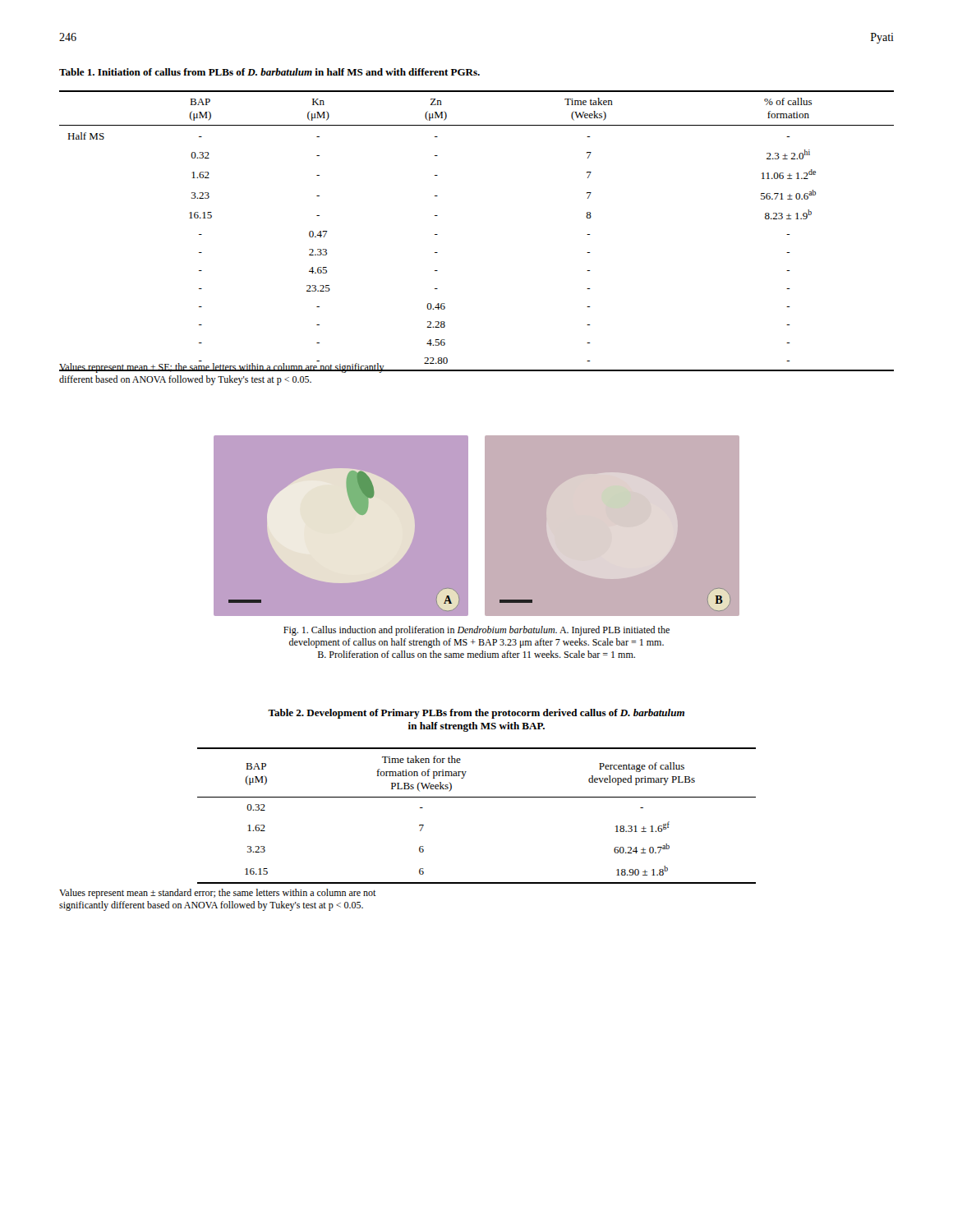Find the text block starting "Table 2. Development"

[x=476, y=719]
